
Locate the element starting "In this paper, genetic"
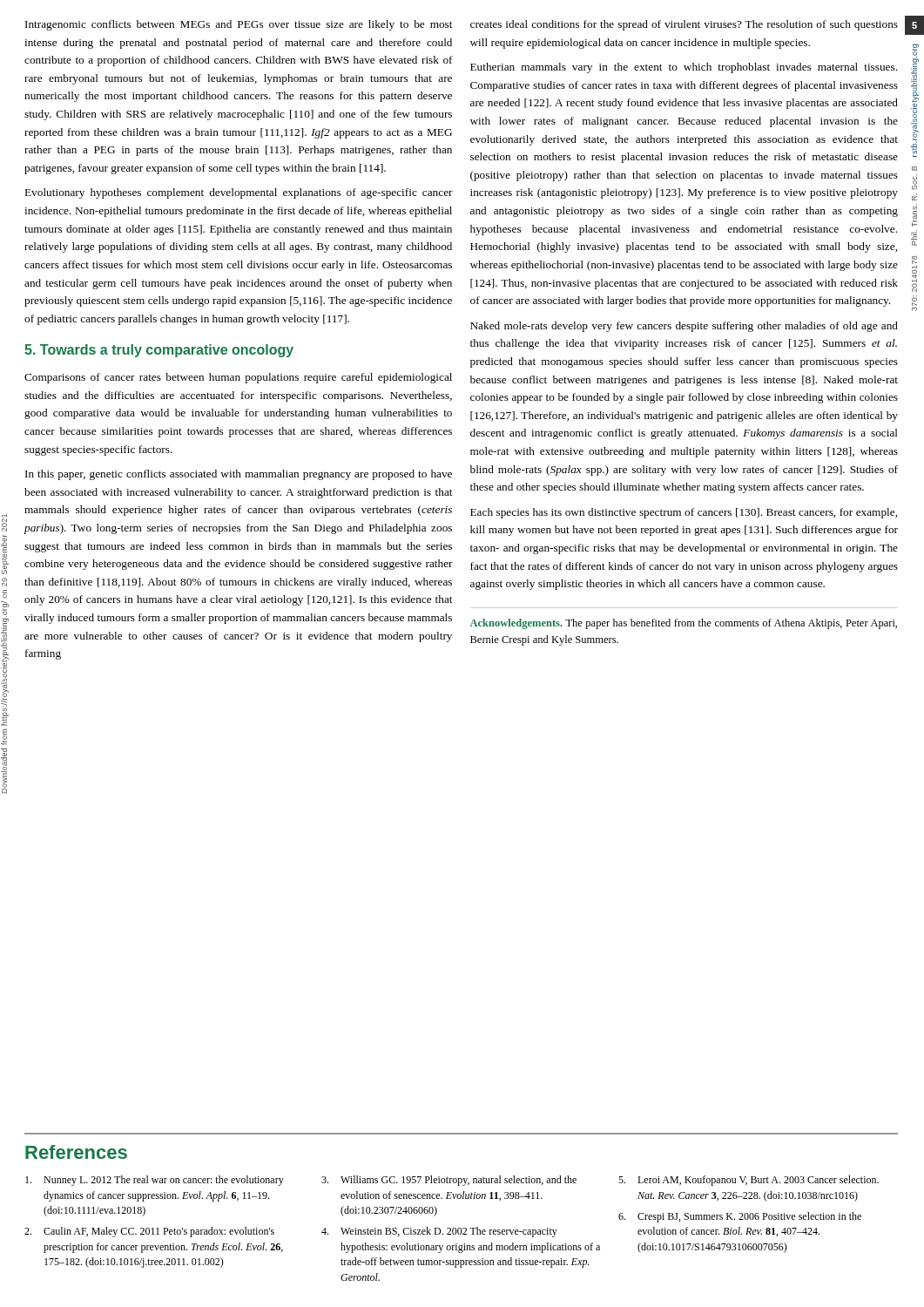(238, 564)
